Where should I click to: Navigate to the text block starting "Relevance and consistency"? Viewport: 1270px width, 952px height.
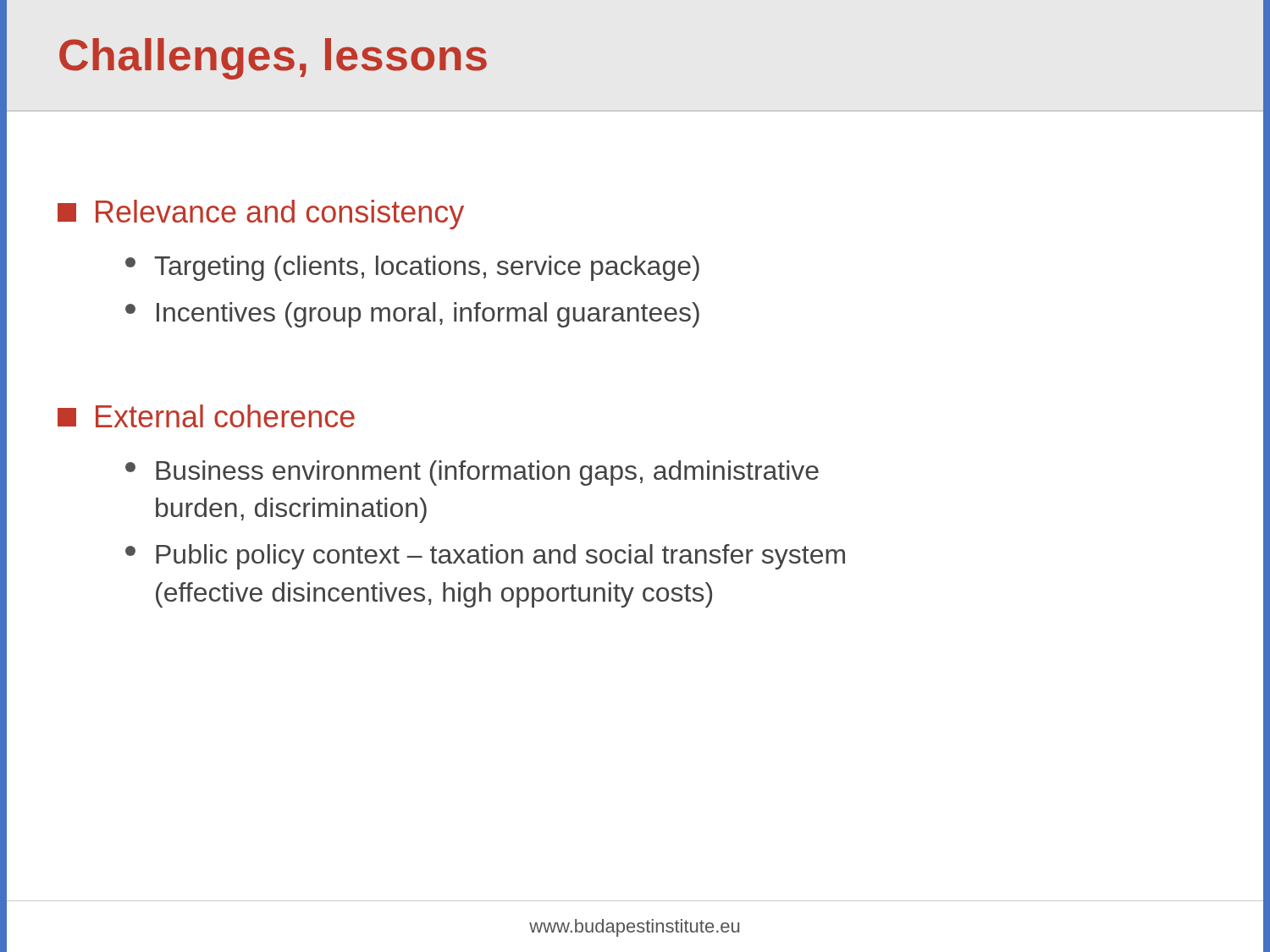tap(261, 212)
